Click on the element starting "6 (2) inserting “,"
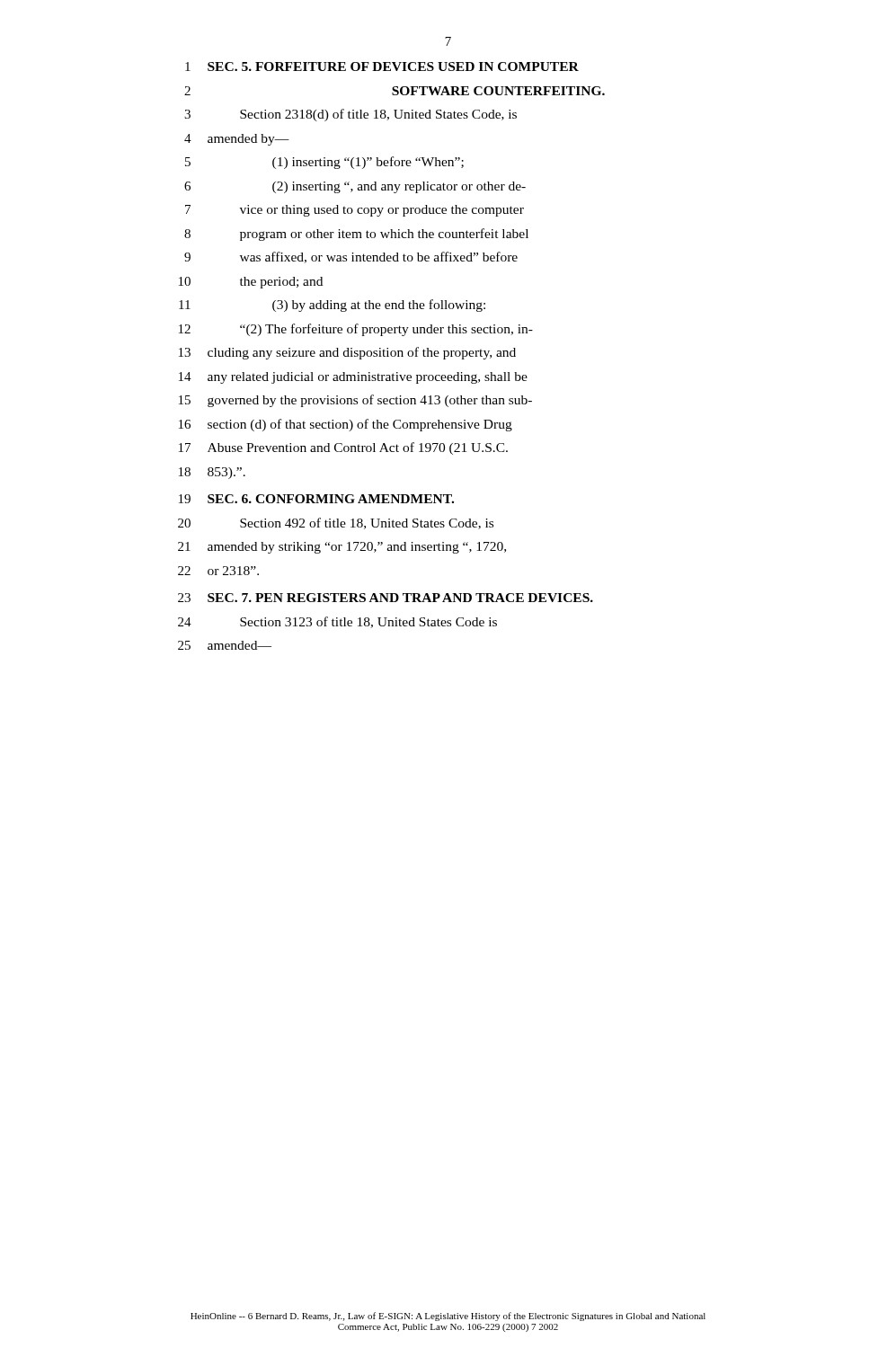 (x=475, y=186)
